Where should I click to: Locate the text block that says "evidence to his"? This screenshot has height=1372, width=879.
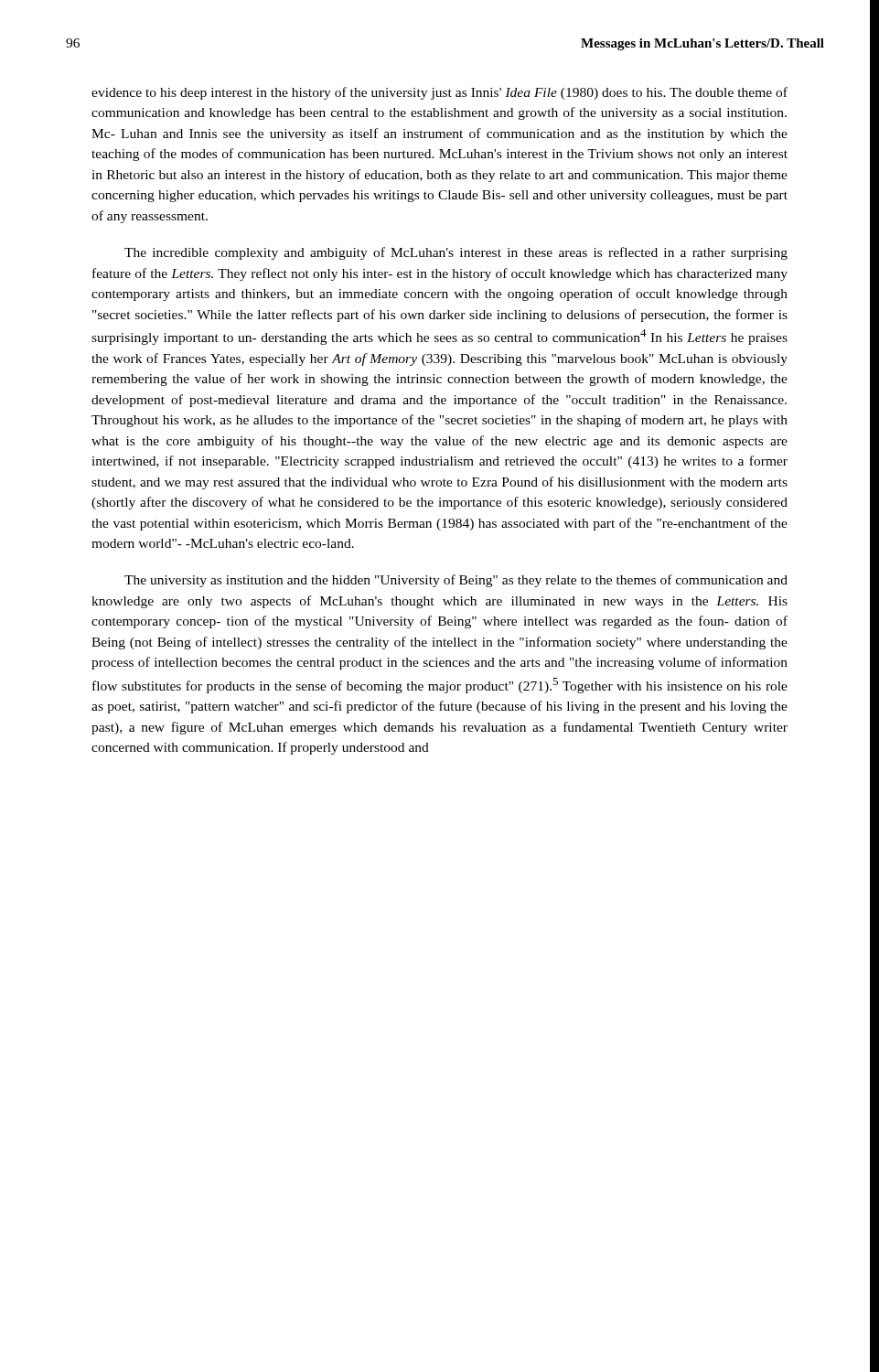pos(440,154)
